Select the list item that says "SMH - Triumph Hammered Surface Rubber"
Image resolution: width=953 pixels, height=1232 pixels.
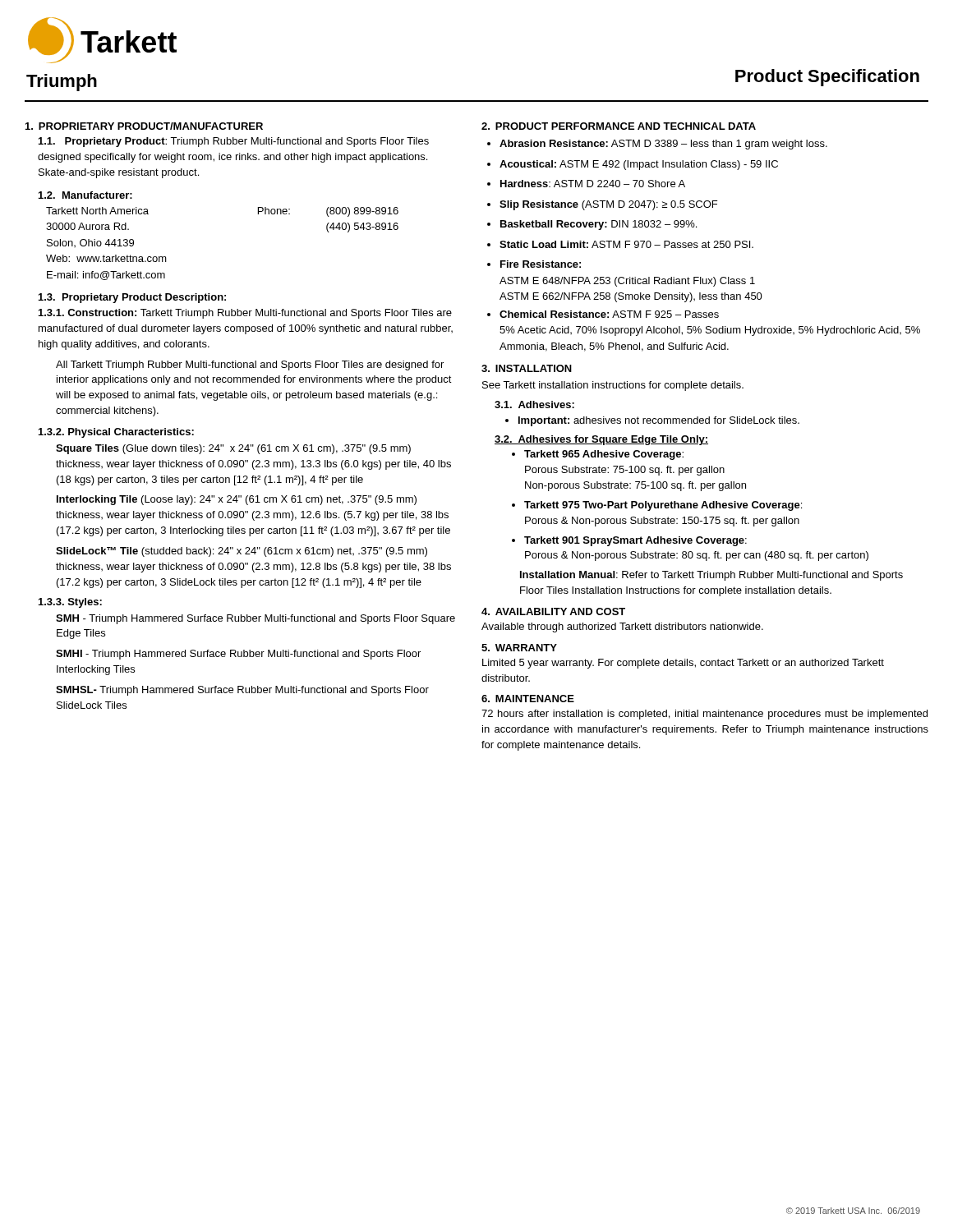click(x=256, y=625)
